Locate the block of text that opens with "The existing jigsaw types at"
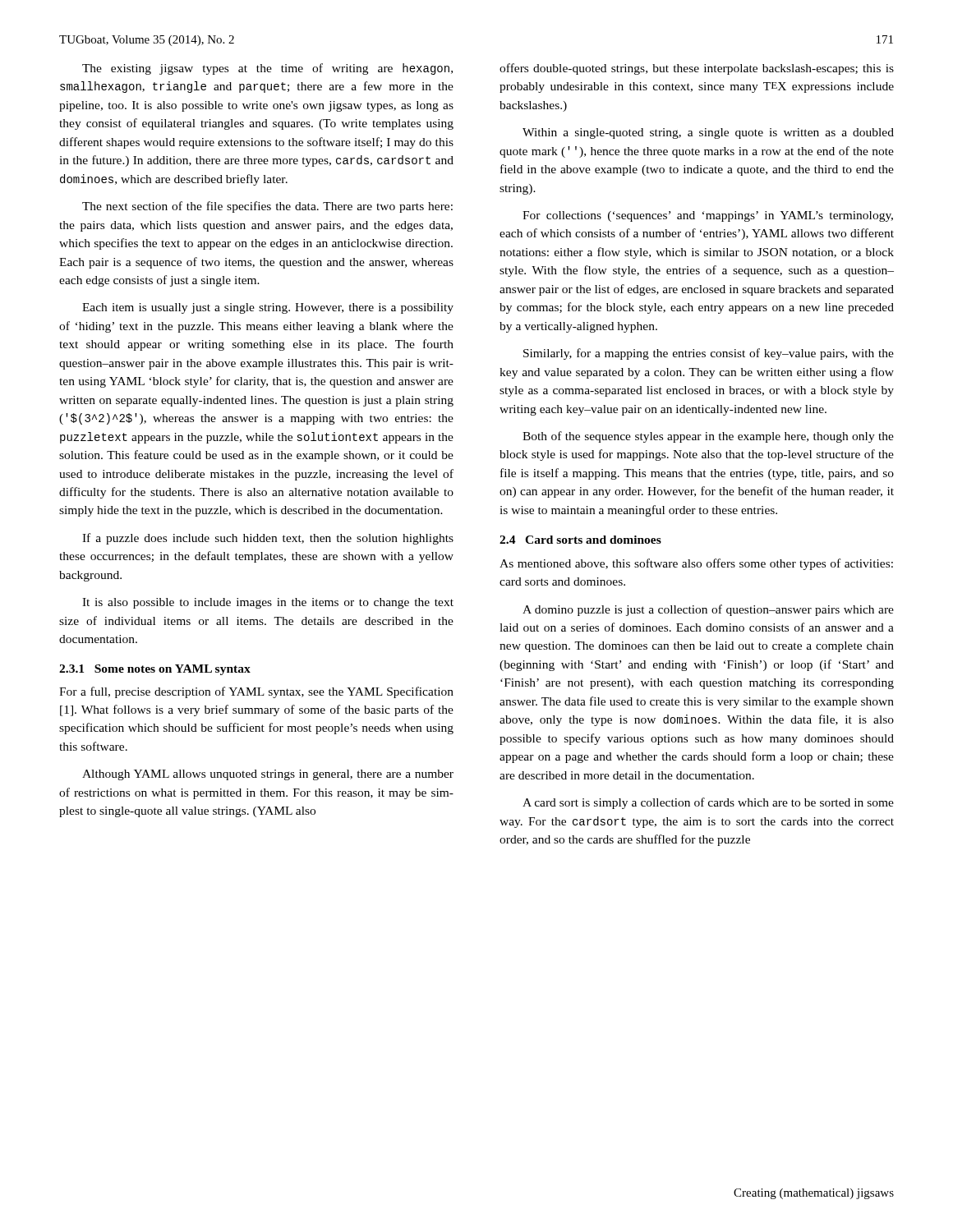This screenshot has width=953, height=1232. pos(256,124)
